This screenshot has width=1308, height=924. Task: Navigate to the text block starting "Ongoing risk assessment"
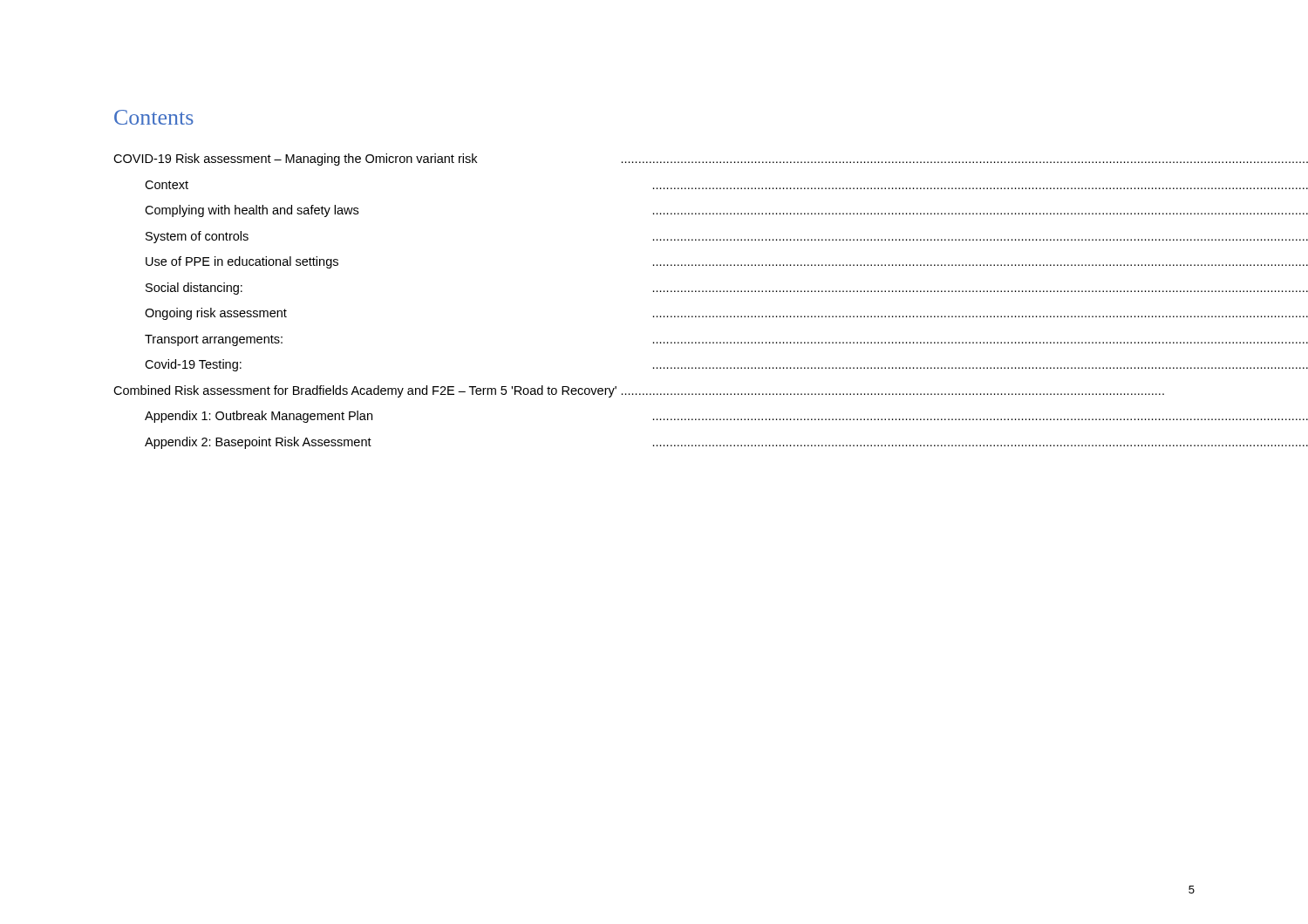pos(711,314)
